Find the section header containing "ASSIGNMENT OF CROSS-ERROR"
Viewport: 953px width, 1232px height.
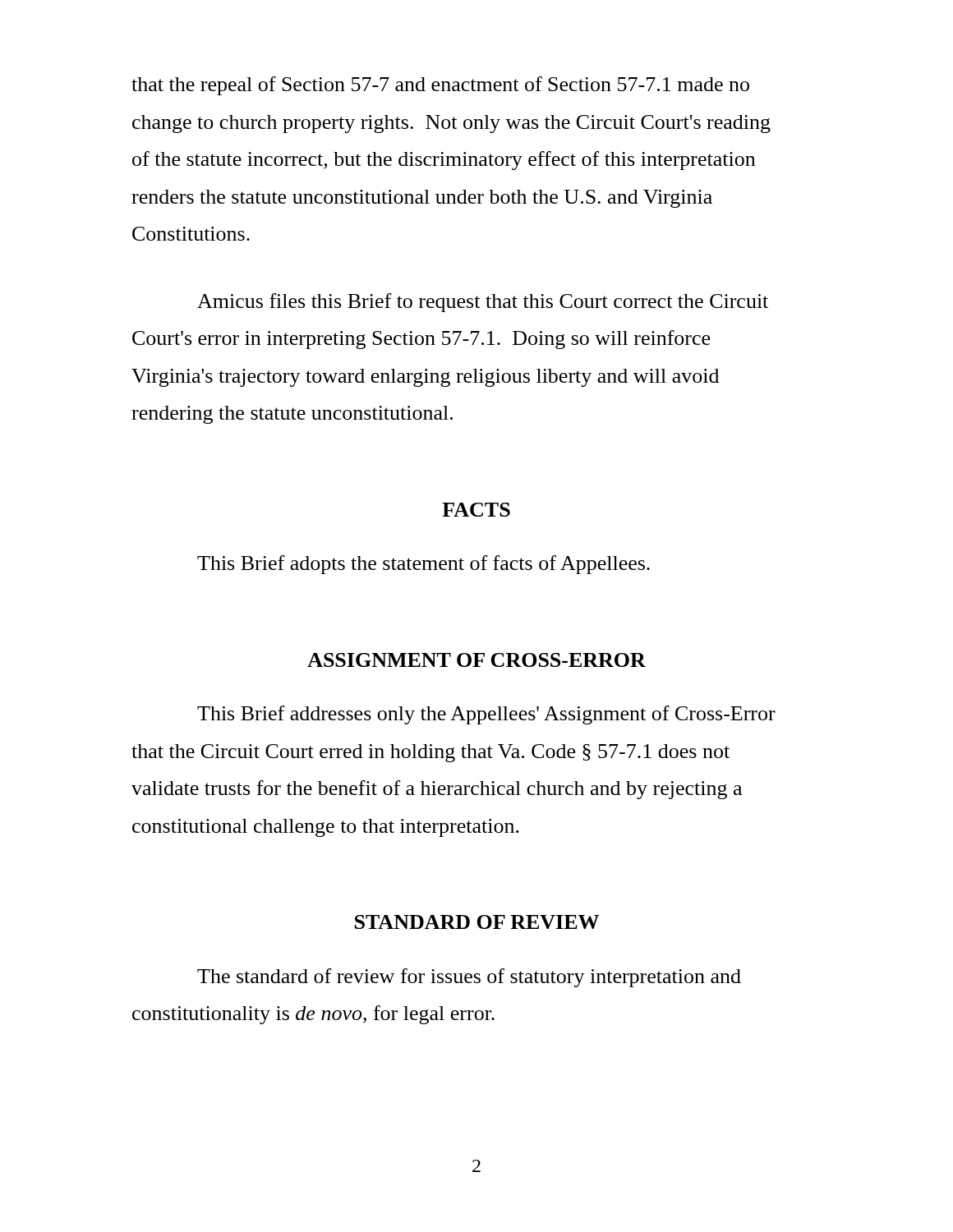[476, 660]
